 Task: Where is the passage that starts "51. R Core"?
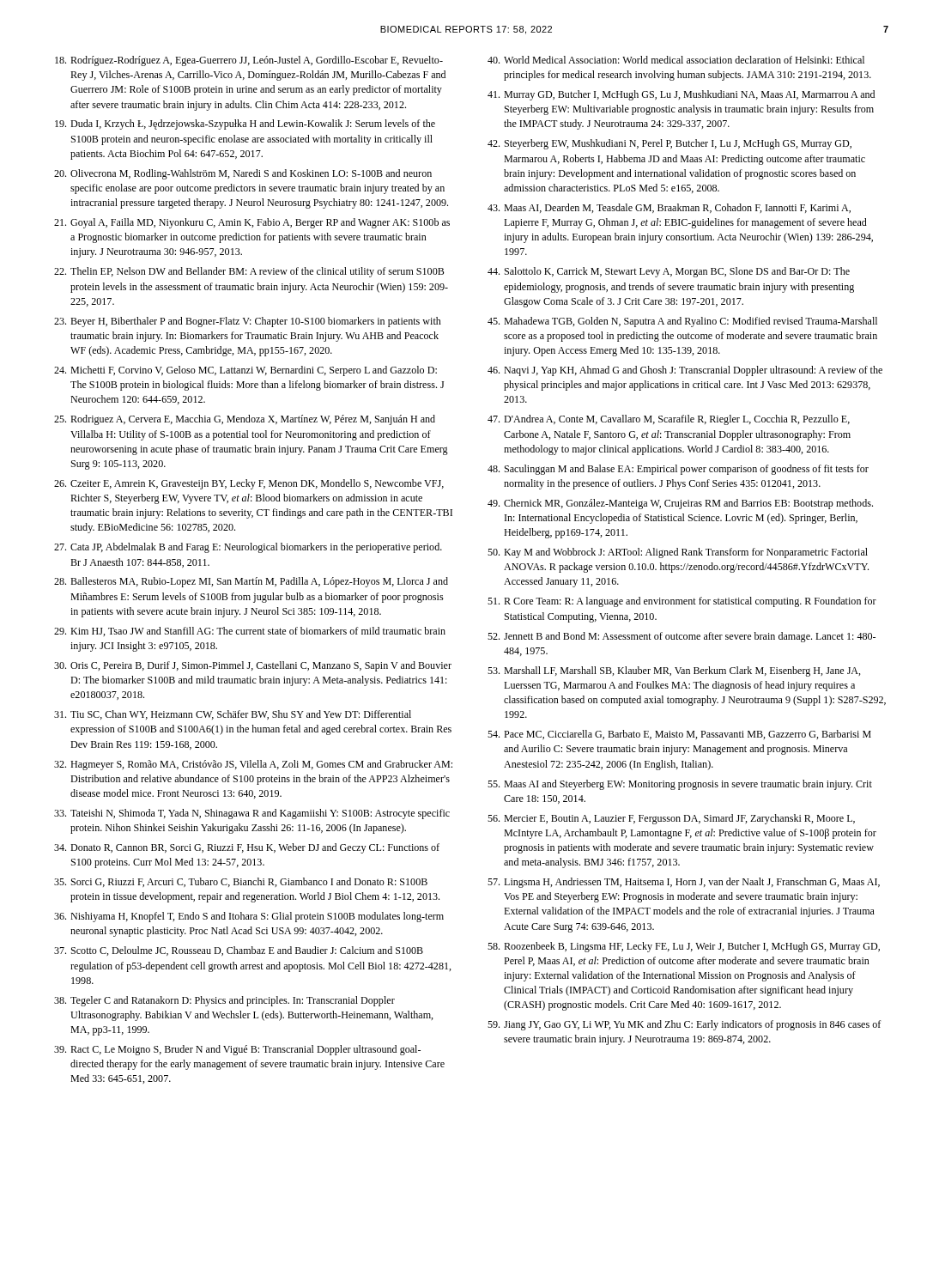pyautogui.click(x=683, y=609)
